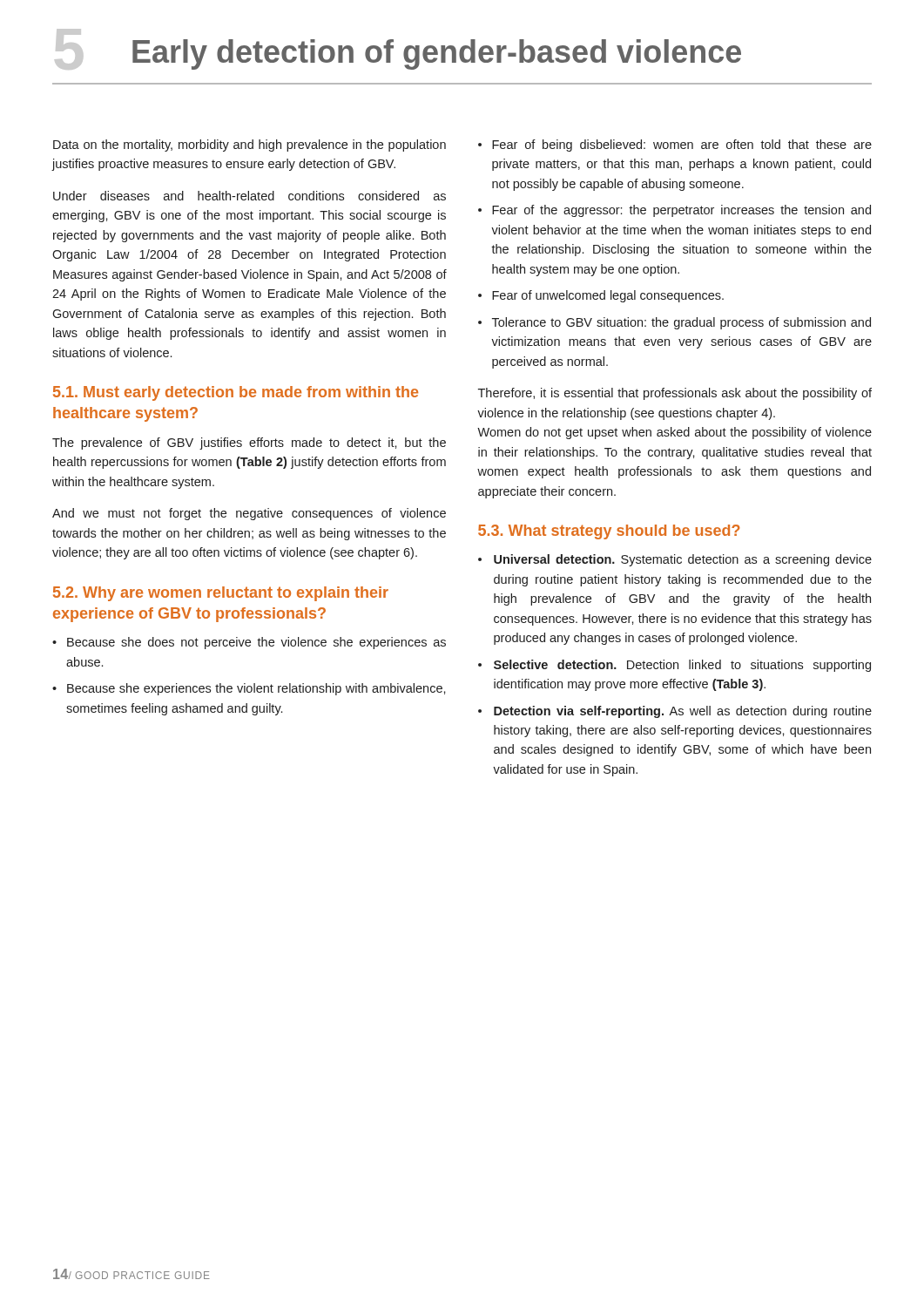Click on the block starting "Fear of being disbelieved: women are"

click(682, 164)
